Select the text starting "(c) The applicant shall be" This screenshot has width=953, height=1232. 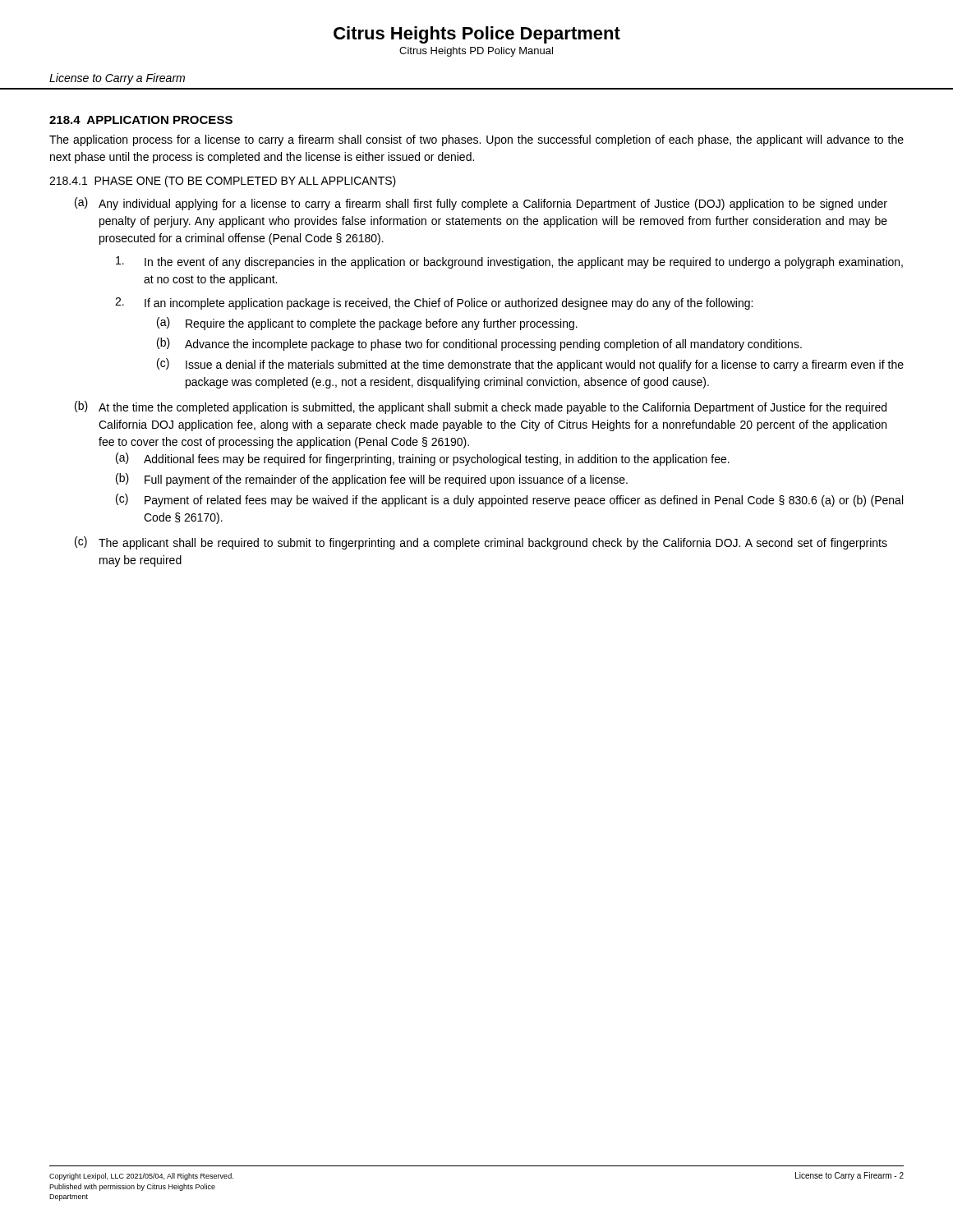[x=481, y=552]
